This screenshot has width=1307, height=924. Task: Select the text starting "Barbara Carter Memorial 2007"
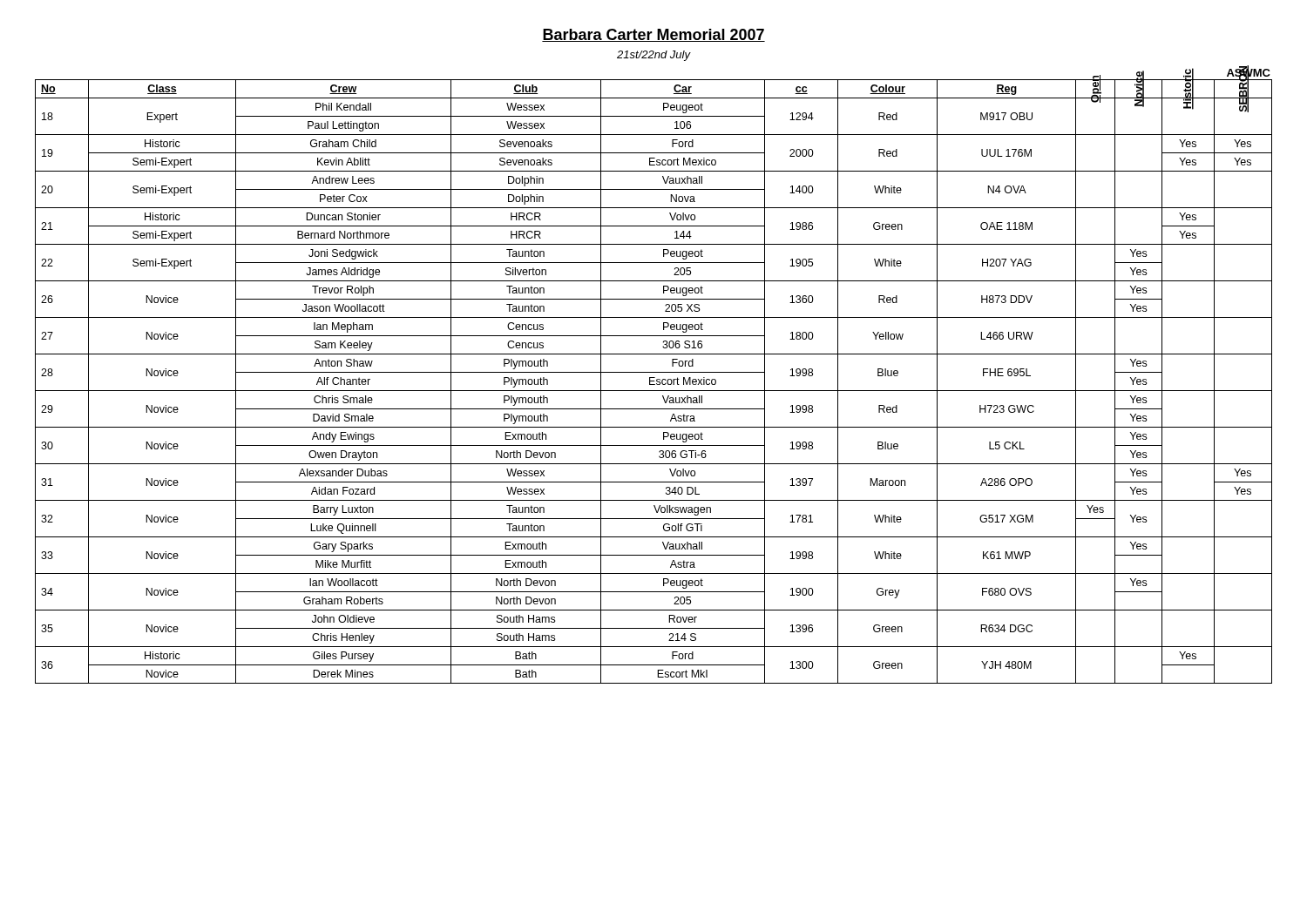click(654, 35)
